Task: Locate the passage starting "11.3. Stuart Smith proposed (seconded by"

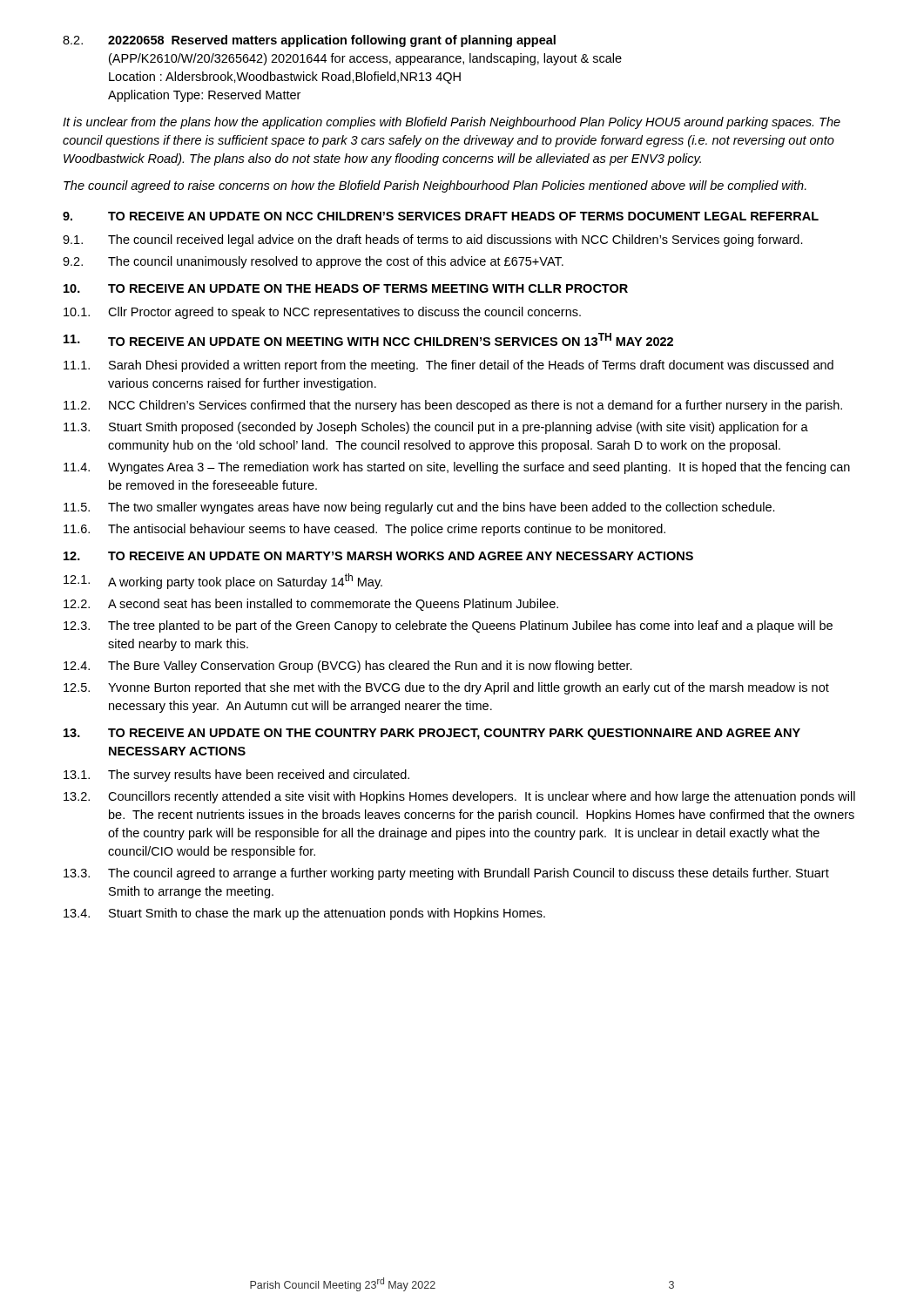Action: (x=462, y=437)
